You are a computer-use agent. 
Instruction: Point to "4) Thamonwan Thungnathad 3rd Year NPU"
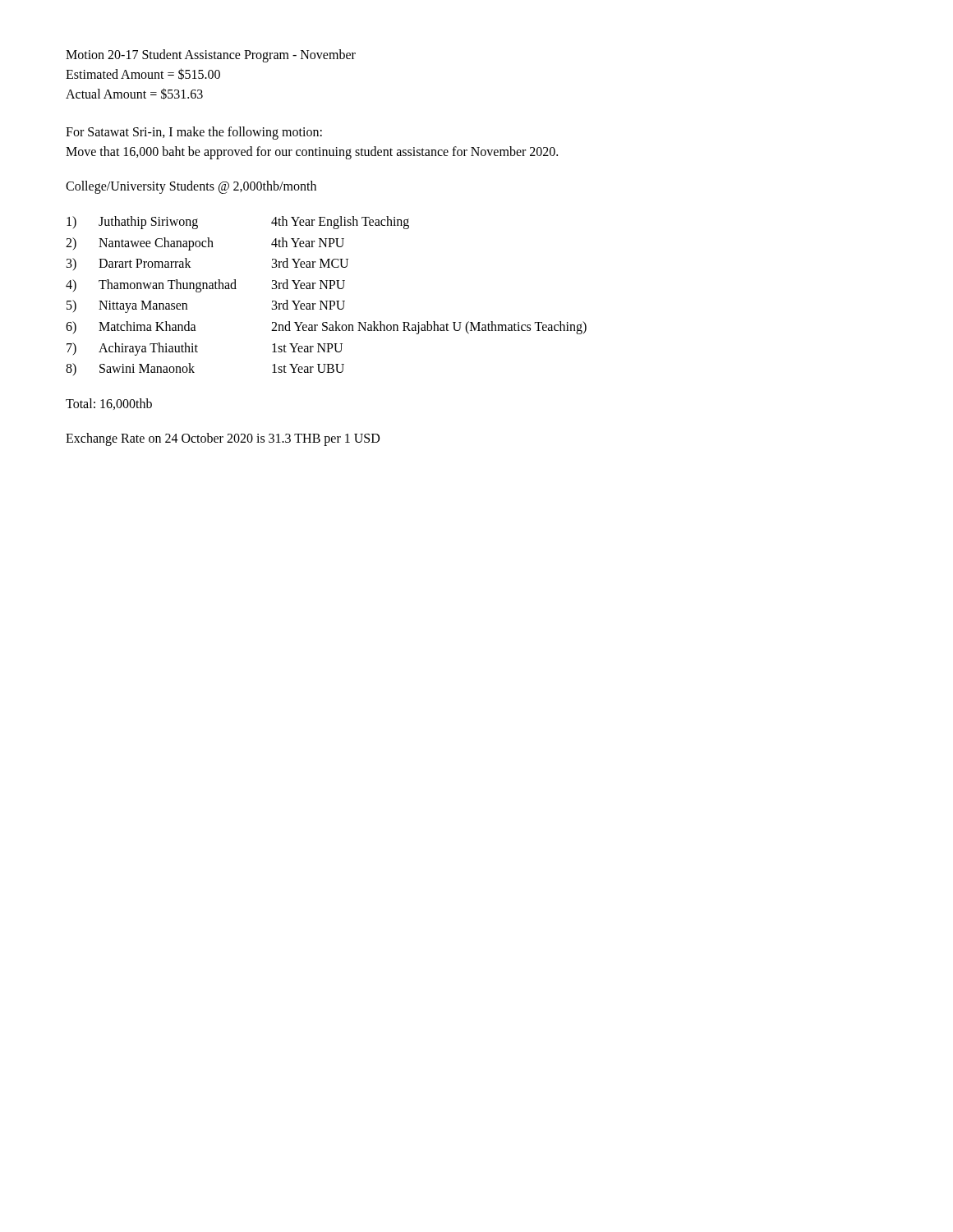point(205,286)
